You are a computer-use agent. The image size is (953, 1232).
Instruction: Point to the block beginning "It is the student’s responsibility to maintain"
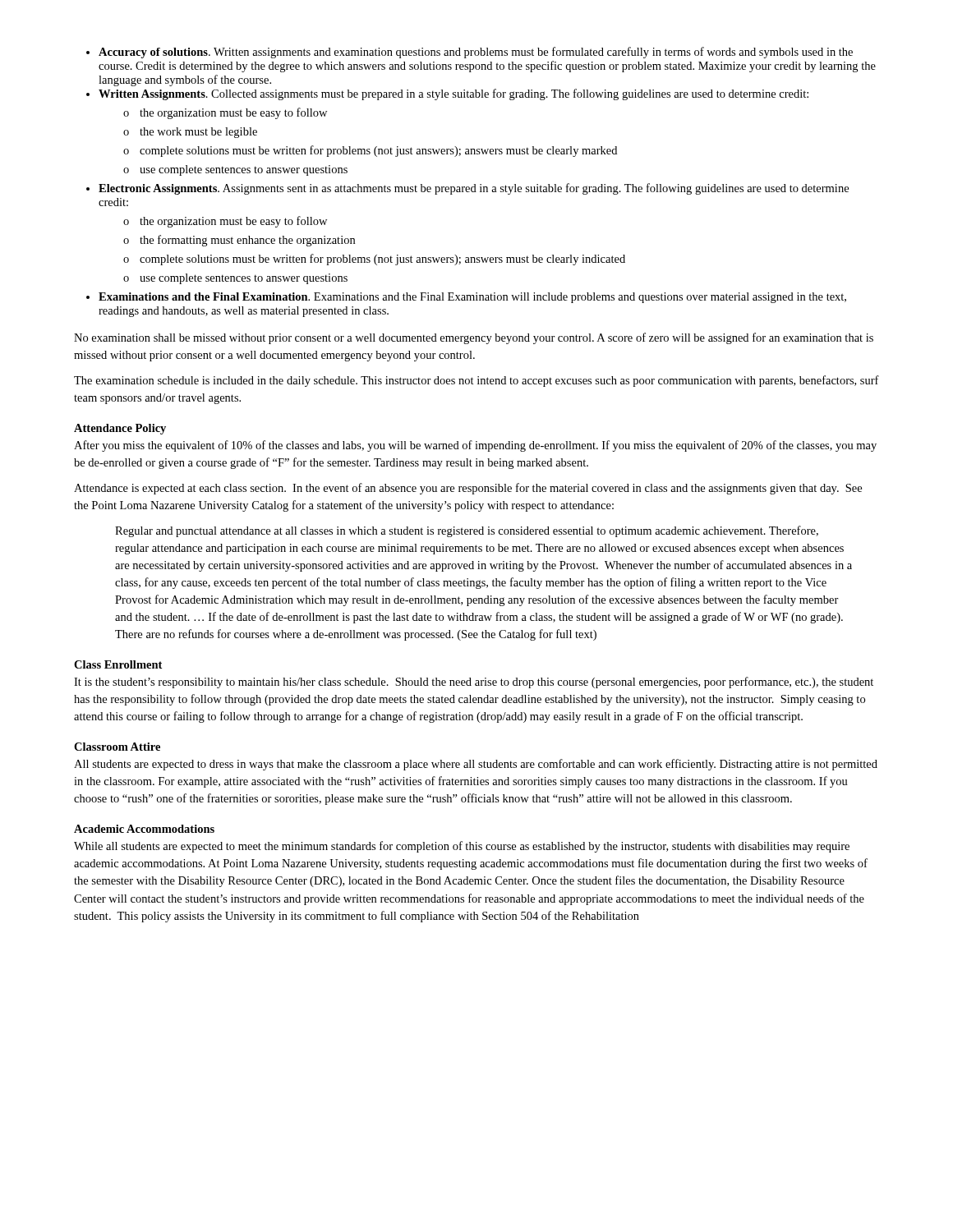(x=474, y=699)
